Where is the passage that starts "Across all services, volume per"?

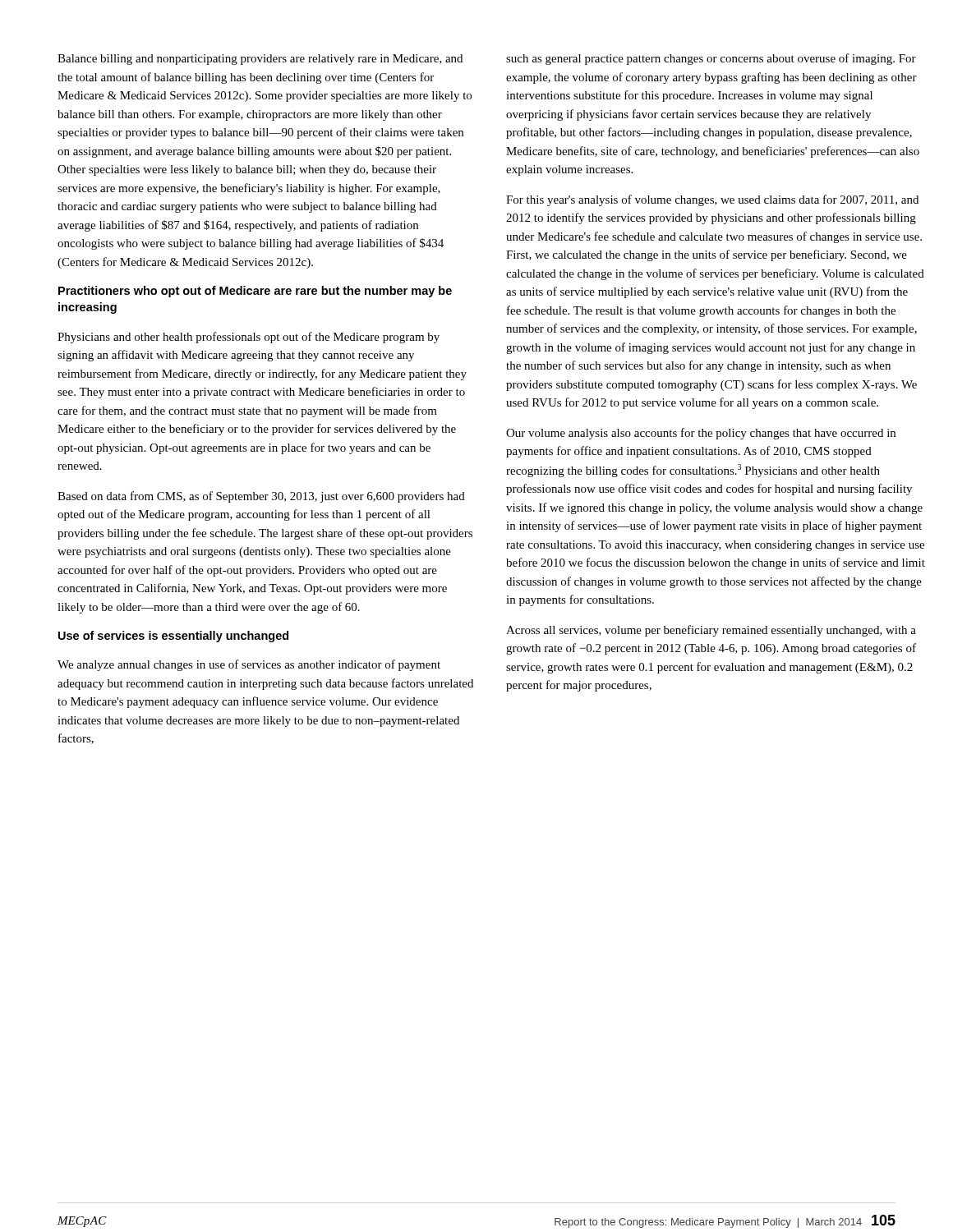[x=716, y=658]
